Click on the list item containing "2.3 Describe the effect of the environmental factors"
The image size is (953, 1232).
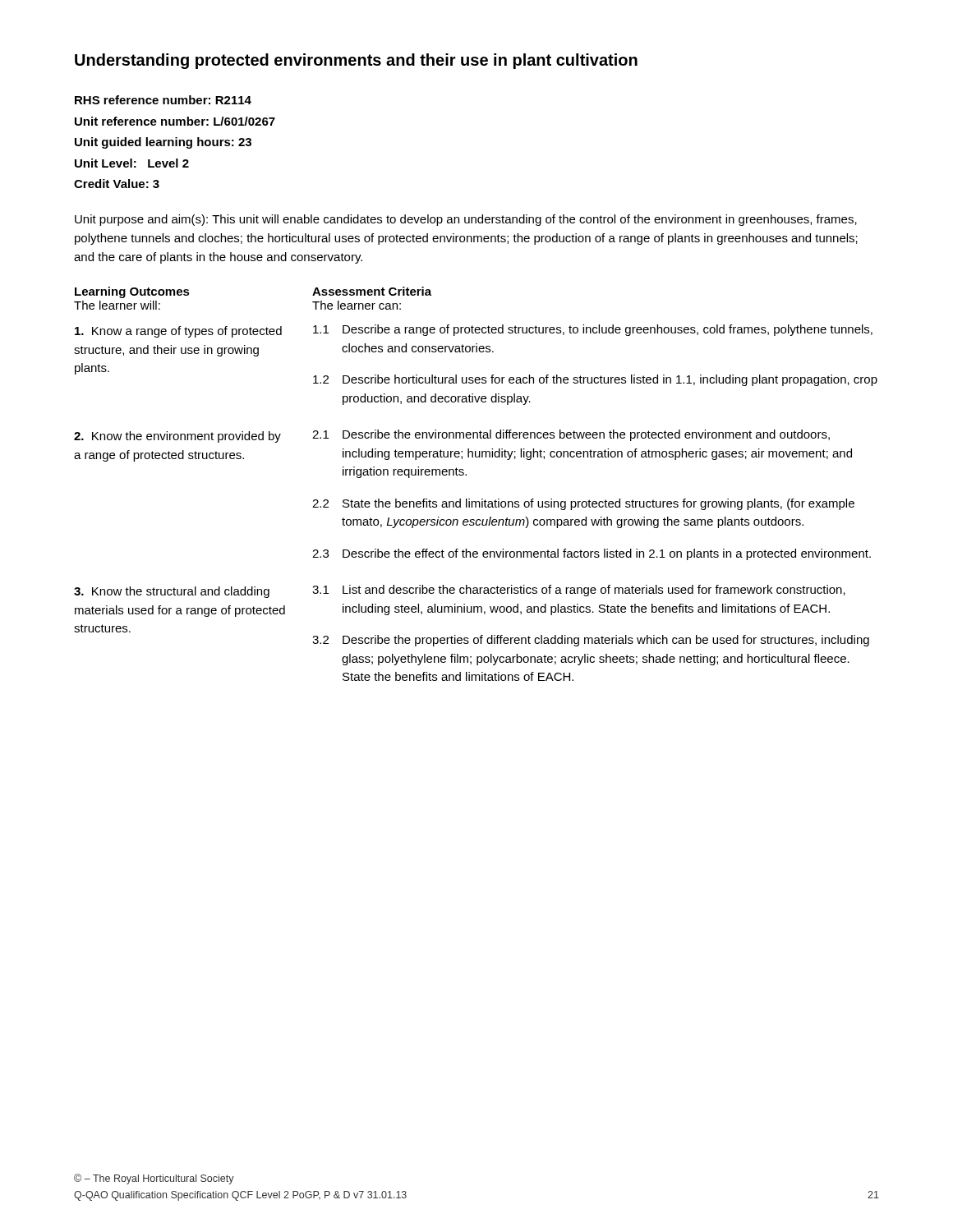pos(596,554)
